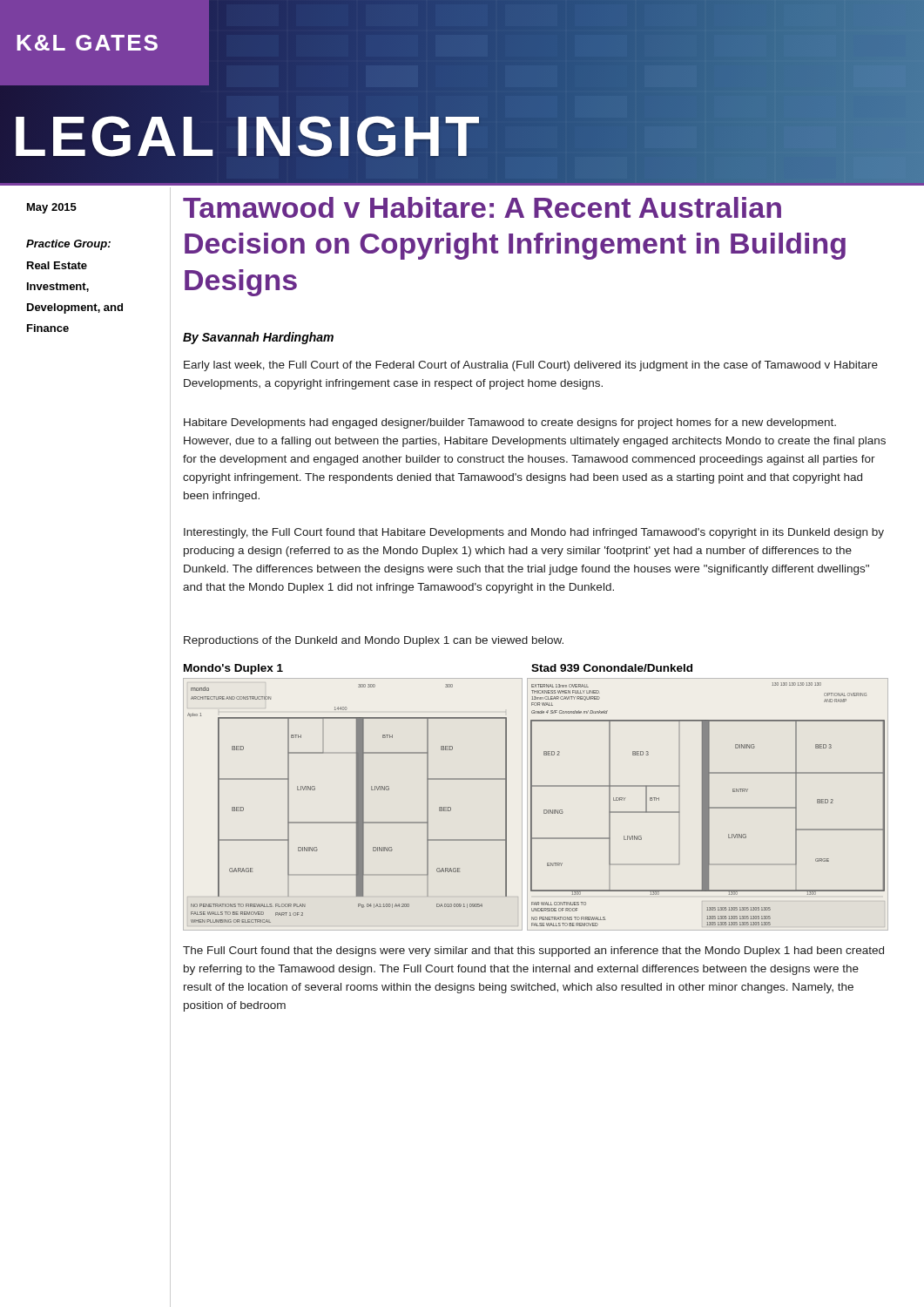924x1307 pixels.
Task: Find the text containing "Real EstateInvestment,Development, andFinance"
Action: [x=75, y=297]
